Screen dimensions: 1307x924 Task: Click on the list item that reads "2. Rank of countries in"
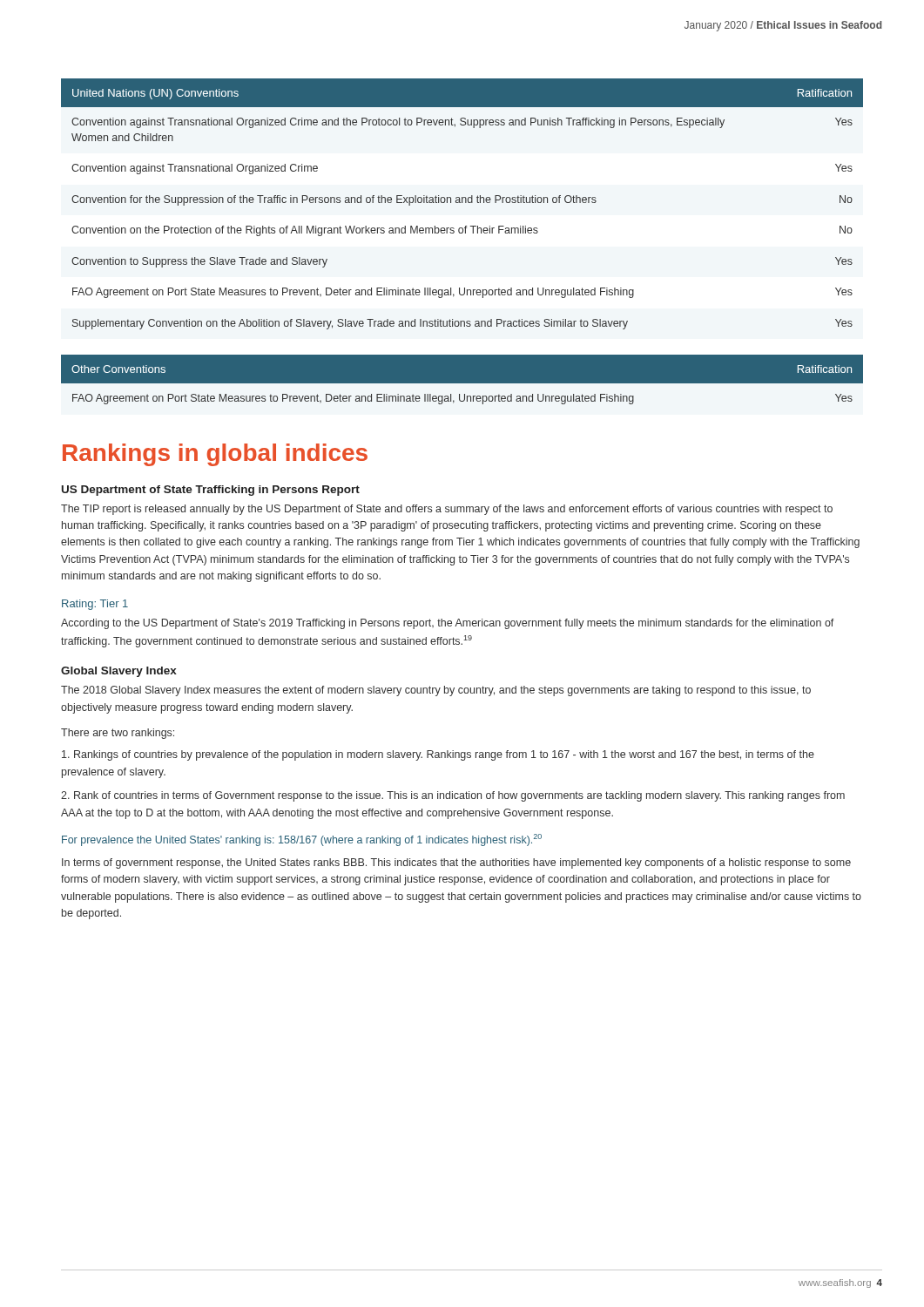[x=453, y=804]
